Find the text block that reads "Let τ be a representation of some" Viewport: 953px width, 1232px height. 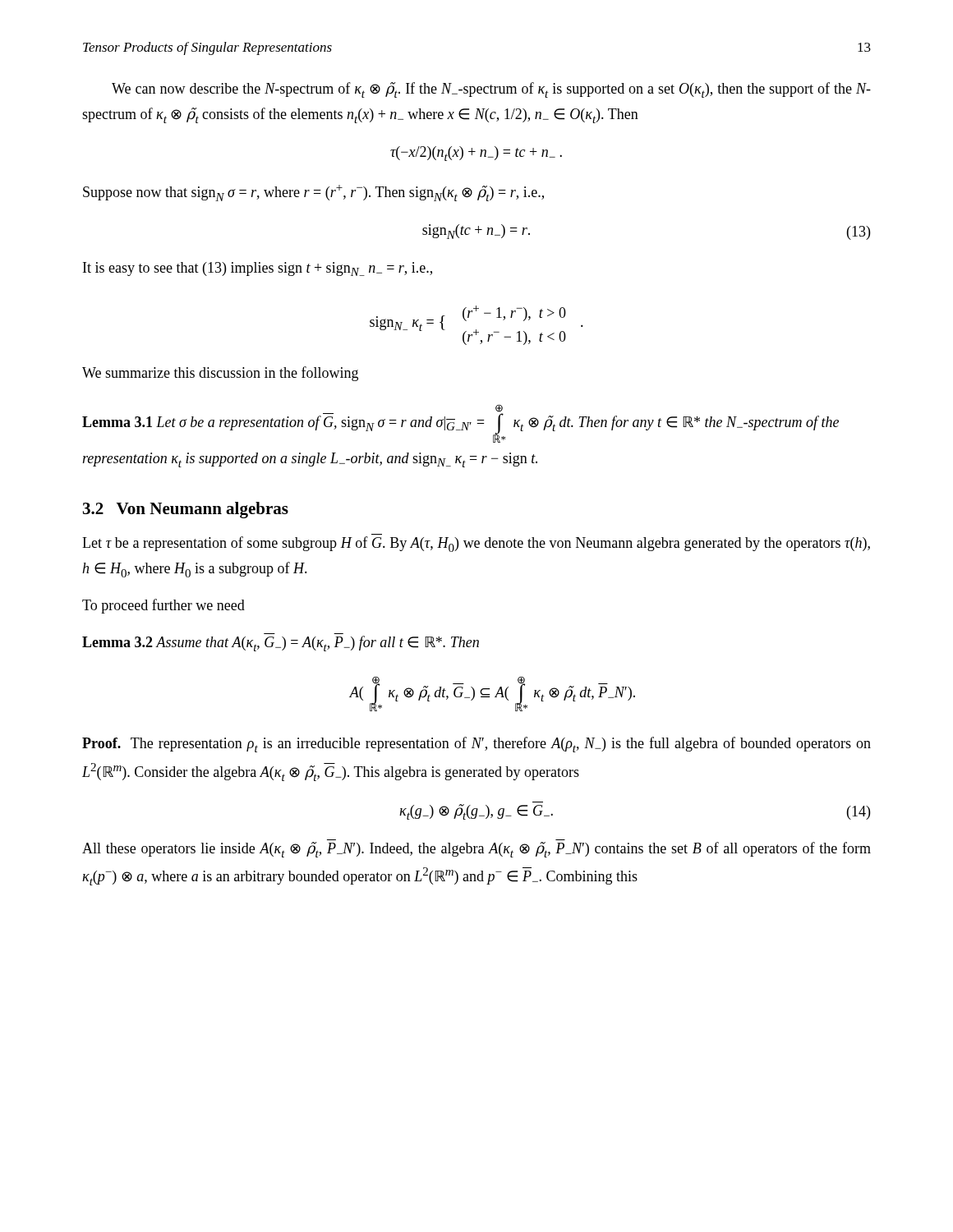[x=476, y=544]
